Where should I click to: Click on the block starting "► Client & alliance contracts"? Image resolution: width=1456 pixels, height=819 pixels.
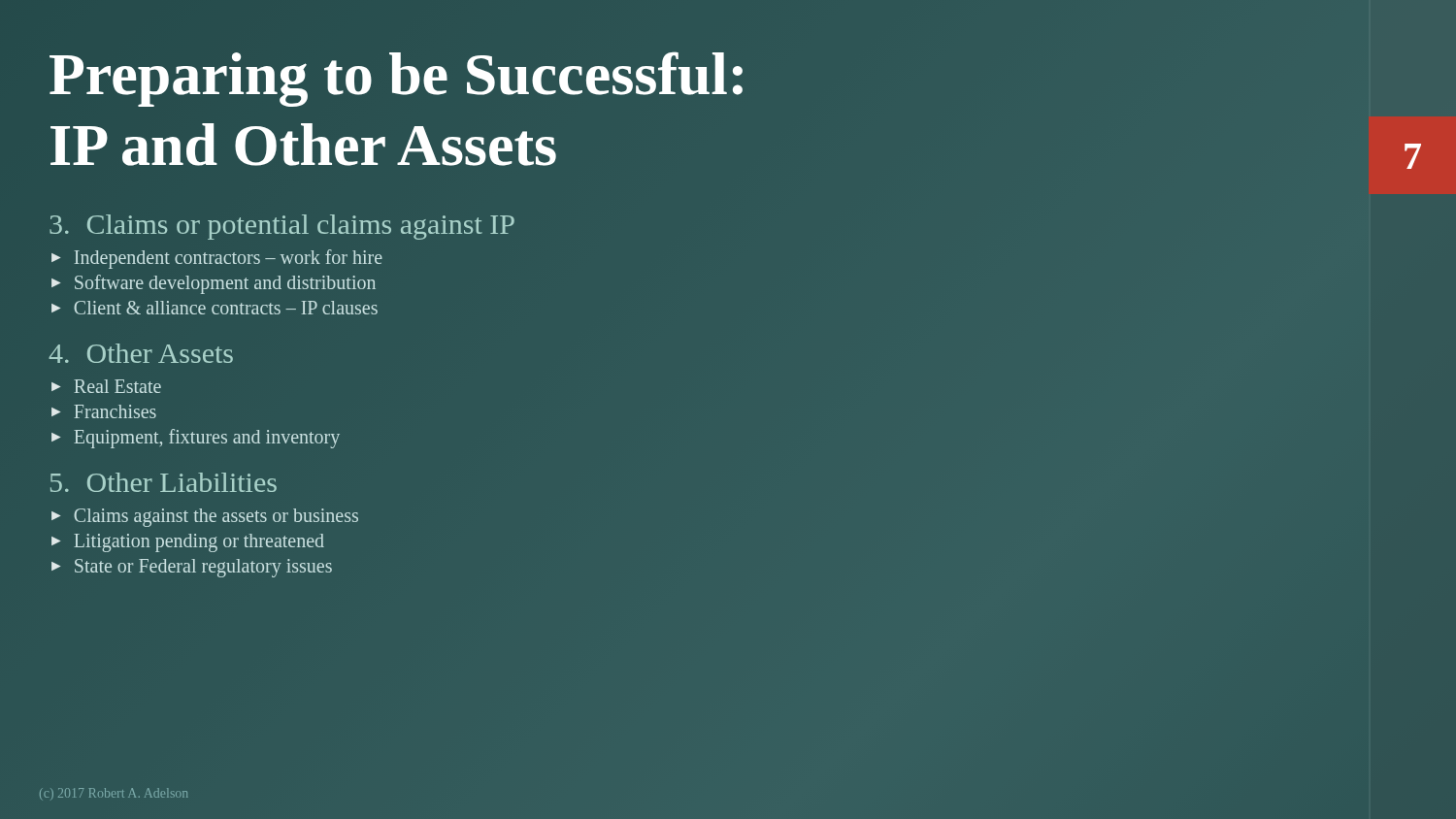coord(213,308)
